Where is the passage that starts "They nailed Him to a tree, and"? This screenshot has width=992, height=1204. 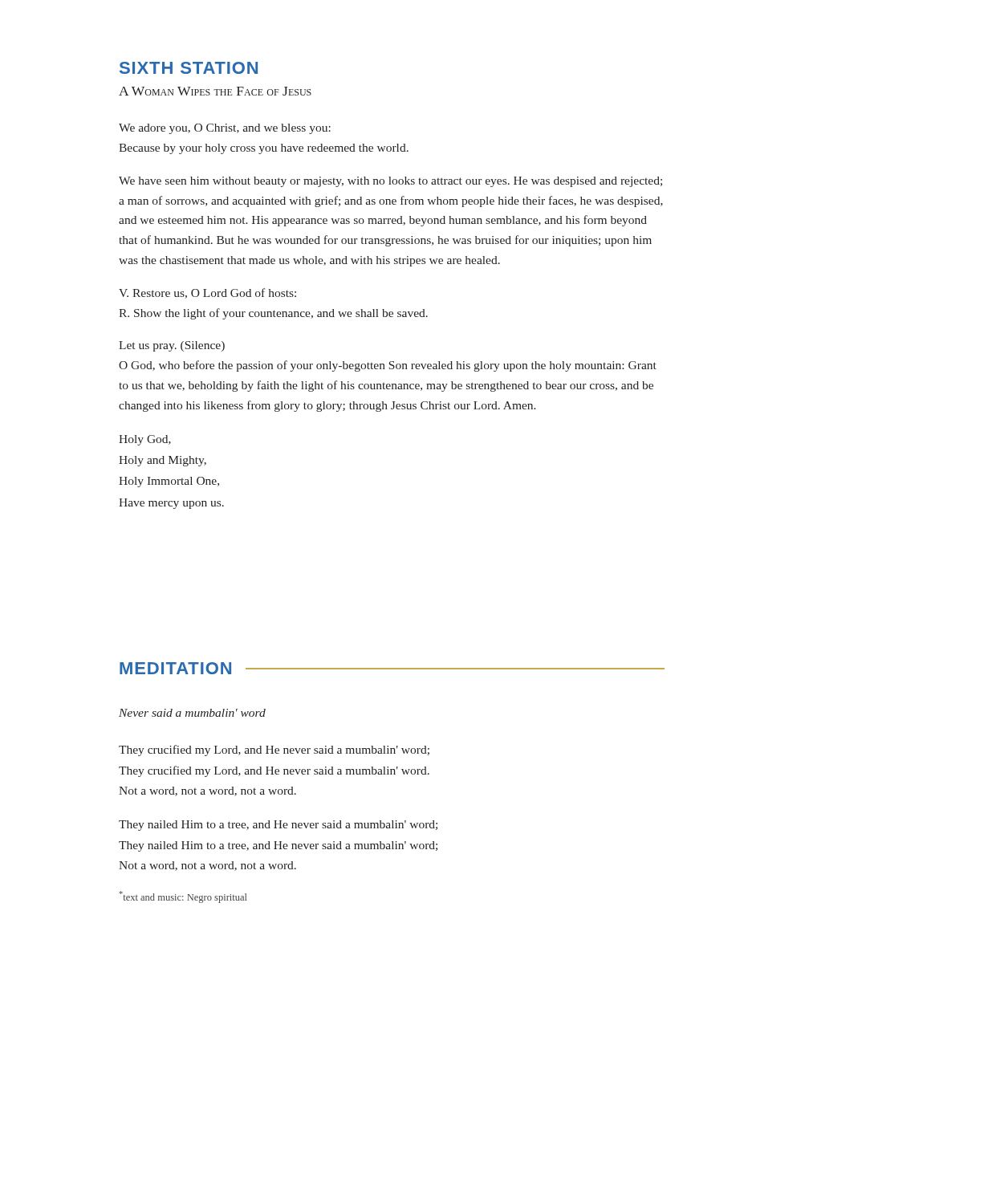(x=392, y=845)
